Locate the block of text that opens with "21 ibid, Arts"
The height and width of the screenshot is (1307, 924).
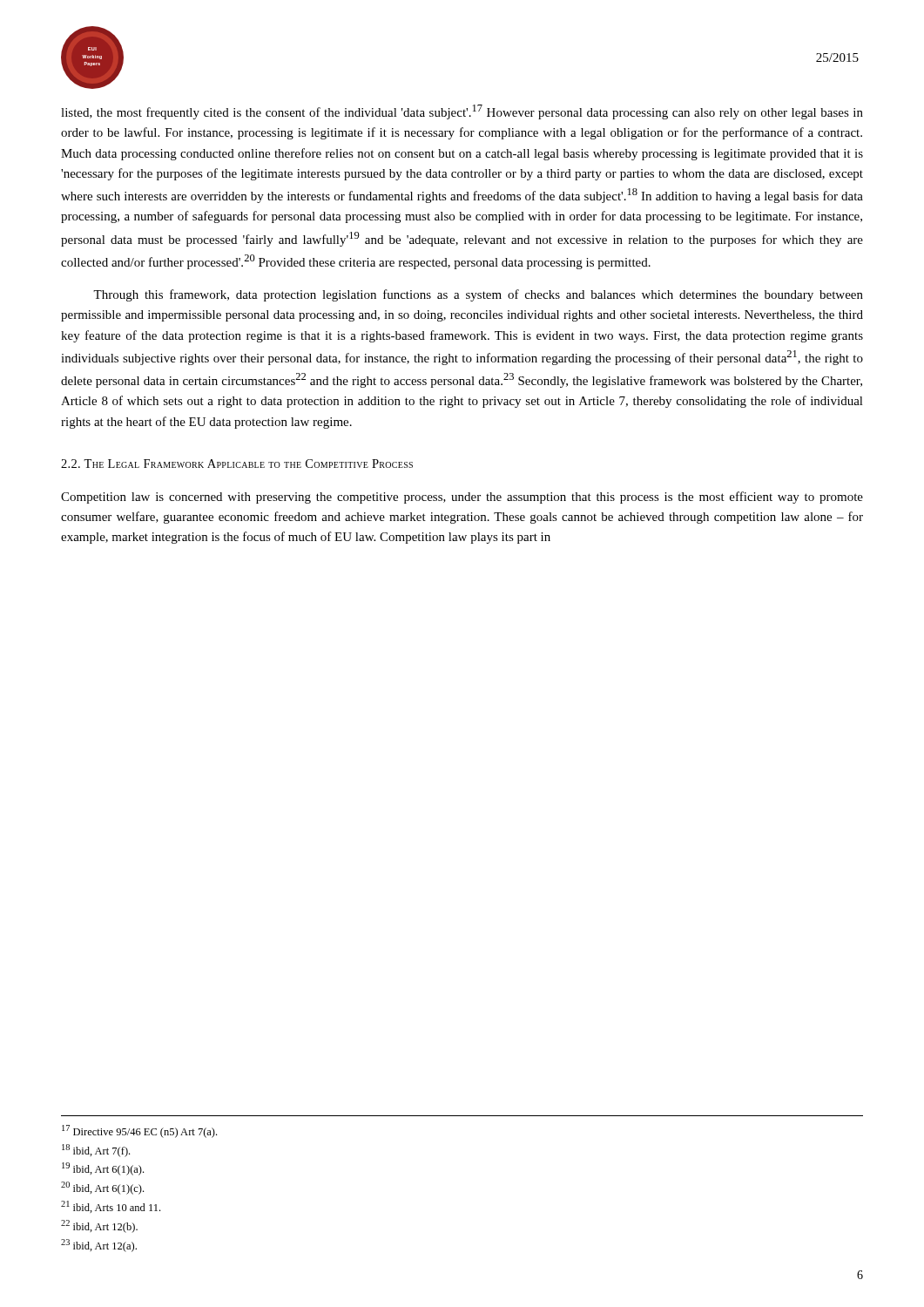point(111,1207)
